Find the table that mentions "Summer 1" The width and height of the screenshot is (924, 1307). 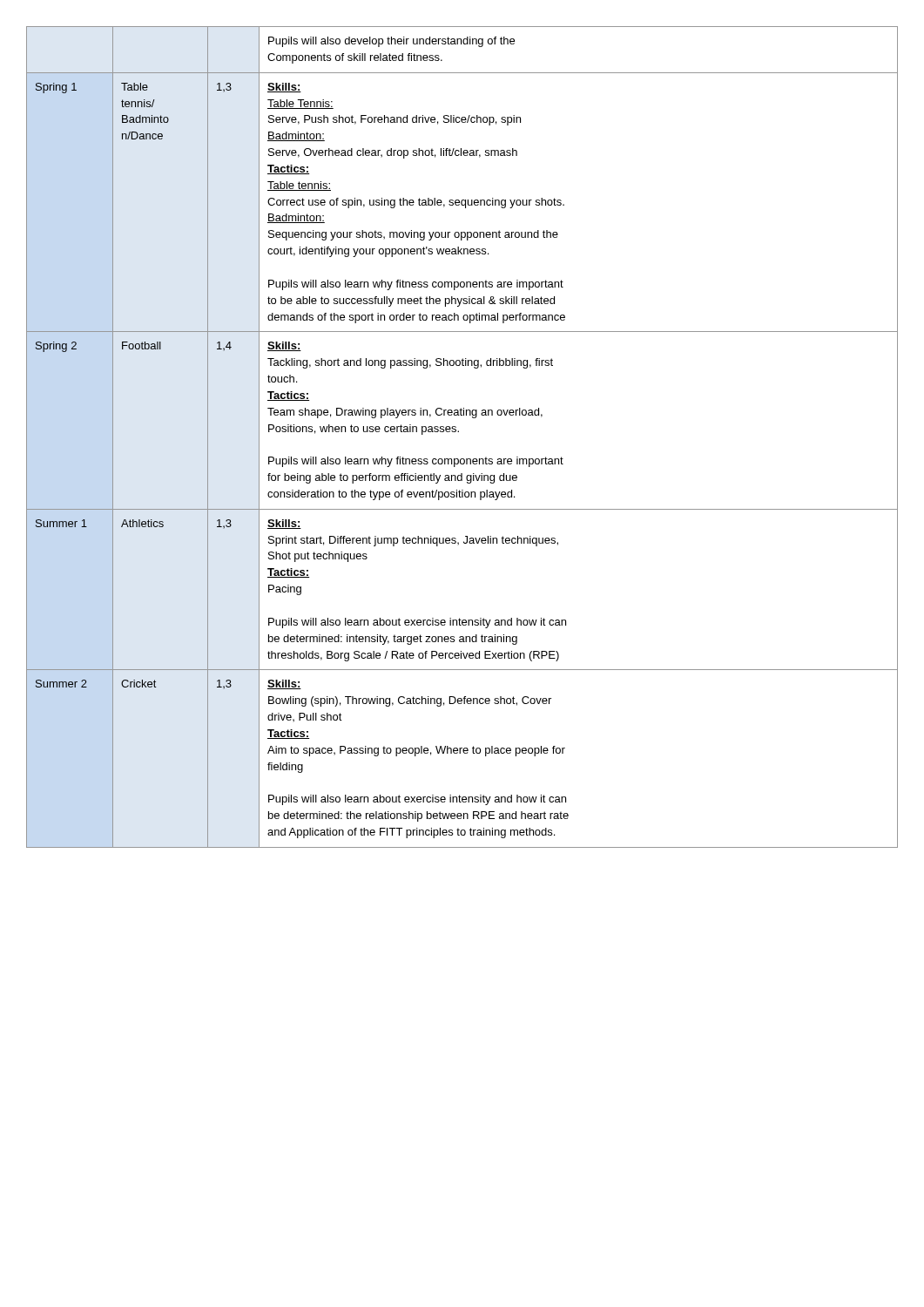(x=462, y=437)
